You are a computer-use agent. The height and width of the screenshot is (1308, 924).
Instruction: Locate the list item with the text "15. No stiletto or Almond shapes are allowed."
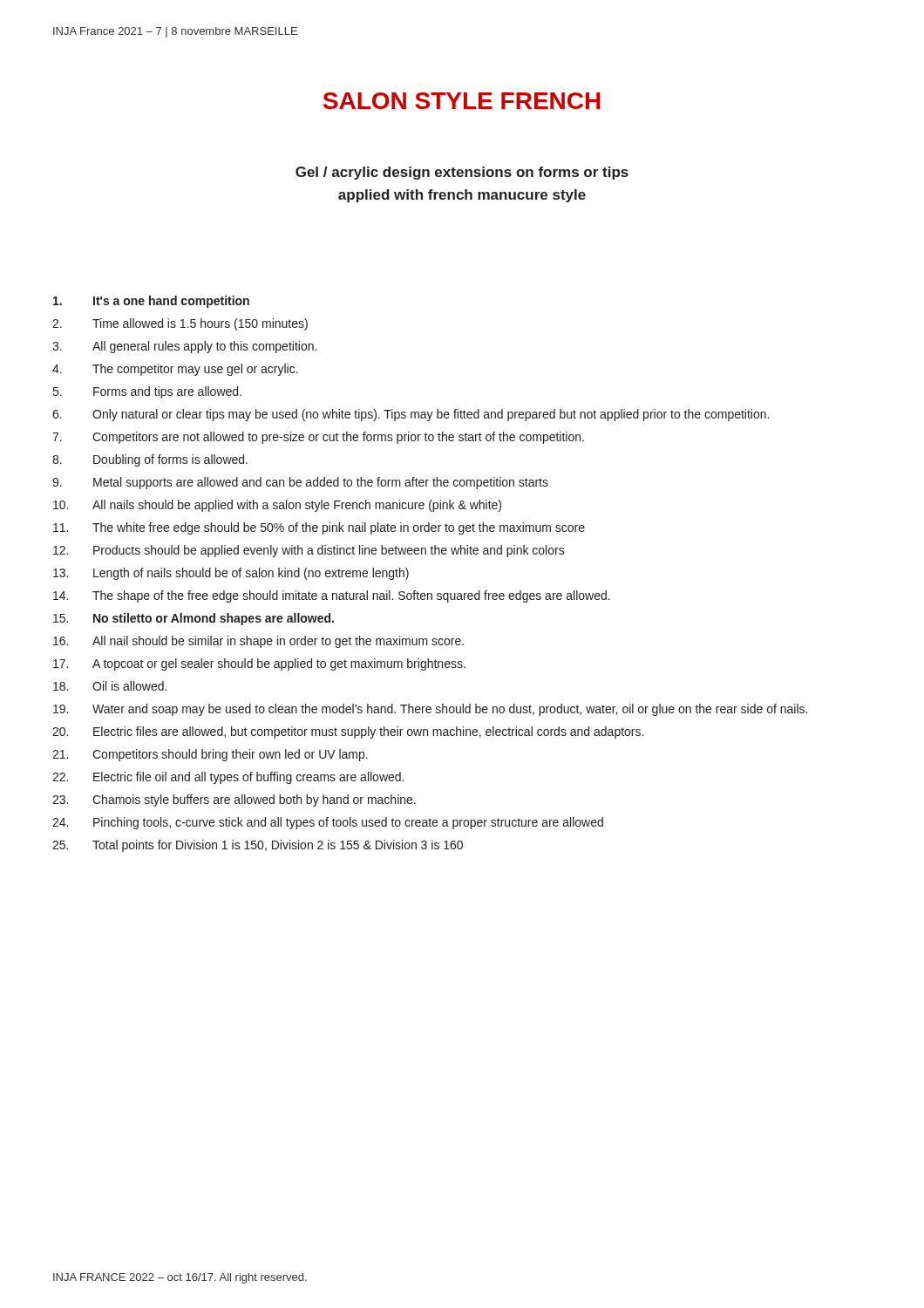pos(194,619)
